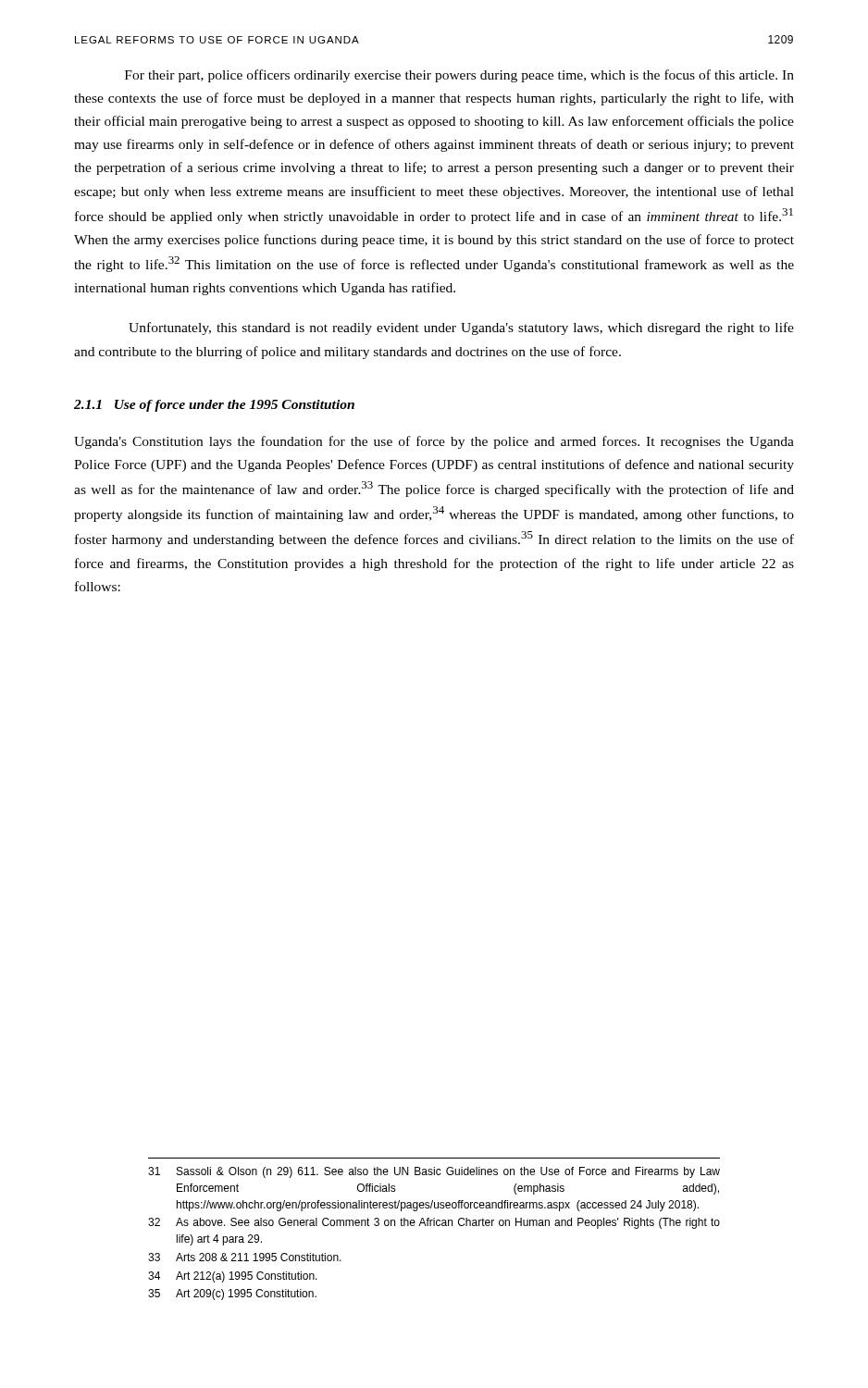868x1388 pixels.
Task: Click on the passage starting "32 As above. See"
Action: 434,1232
